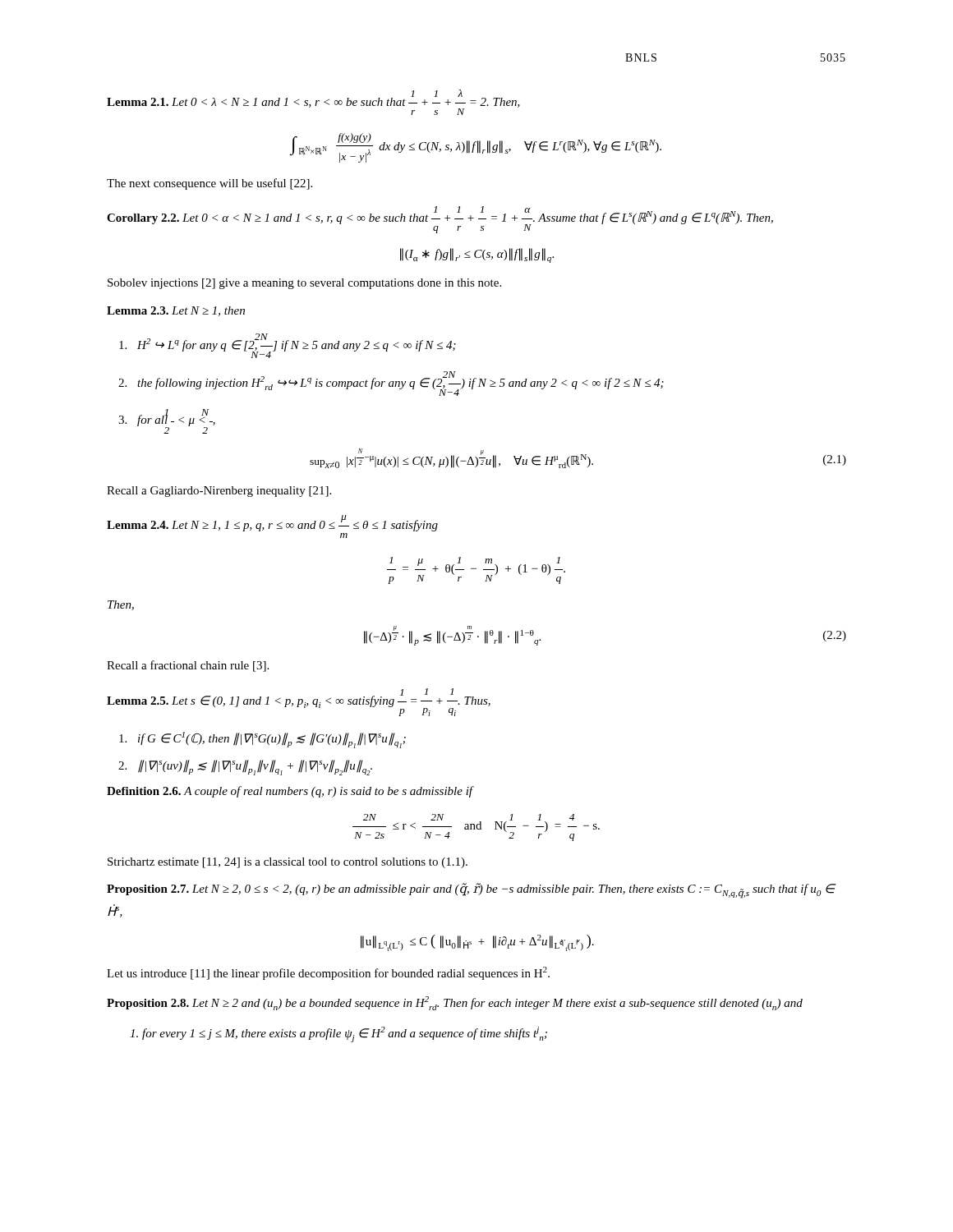
Task: Find the formula that says "2NN − 2s"
Action: pyautogui.click(x=476, y=827)
